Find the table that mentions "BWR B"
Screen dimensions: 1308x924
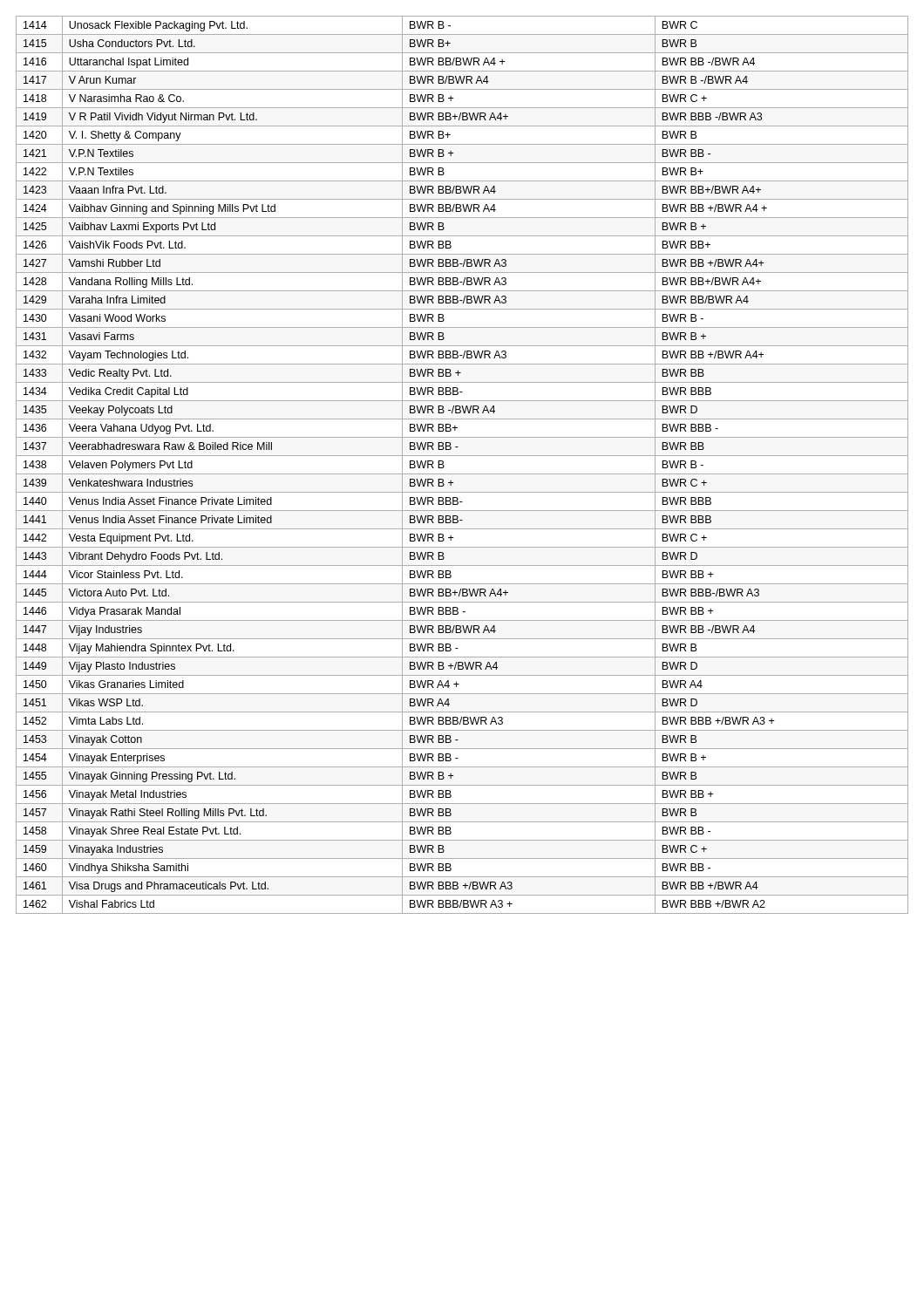tap(462, 465)
